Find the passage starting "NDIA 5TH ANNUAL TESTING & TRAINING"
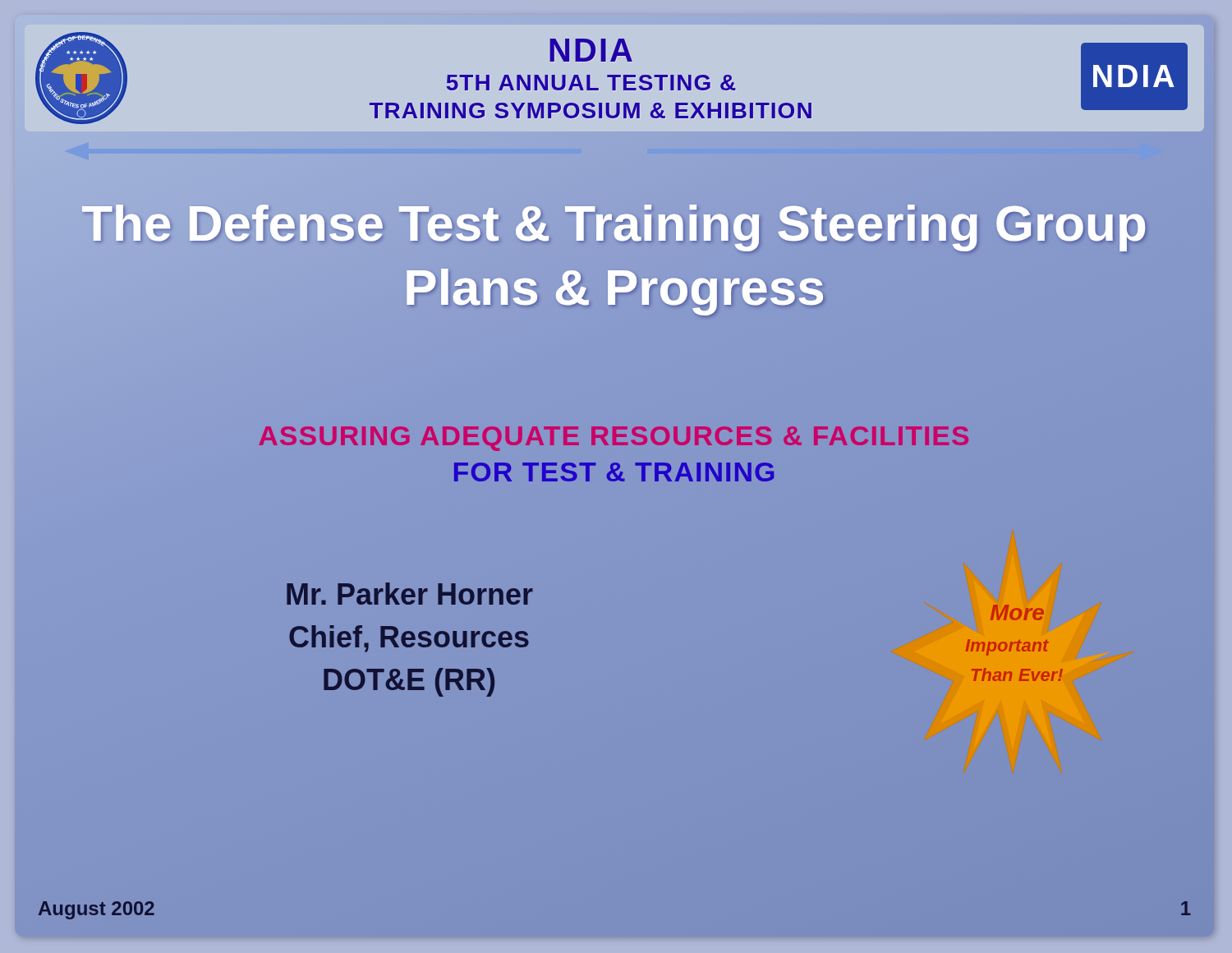Image resolution: width=1232 pixels, height=953 pixels. (x=591, y=78)
